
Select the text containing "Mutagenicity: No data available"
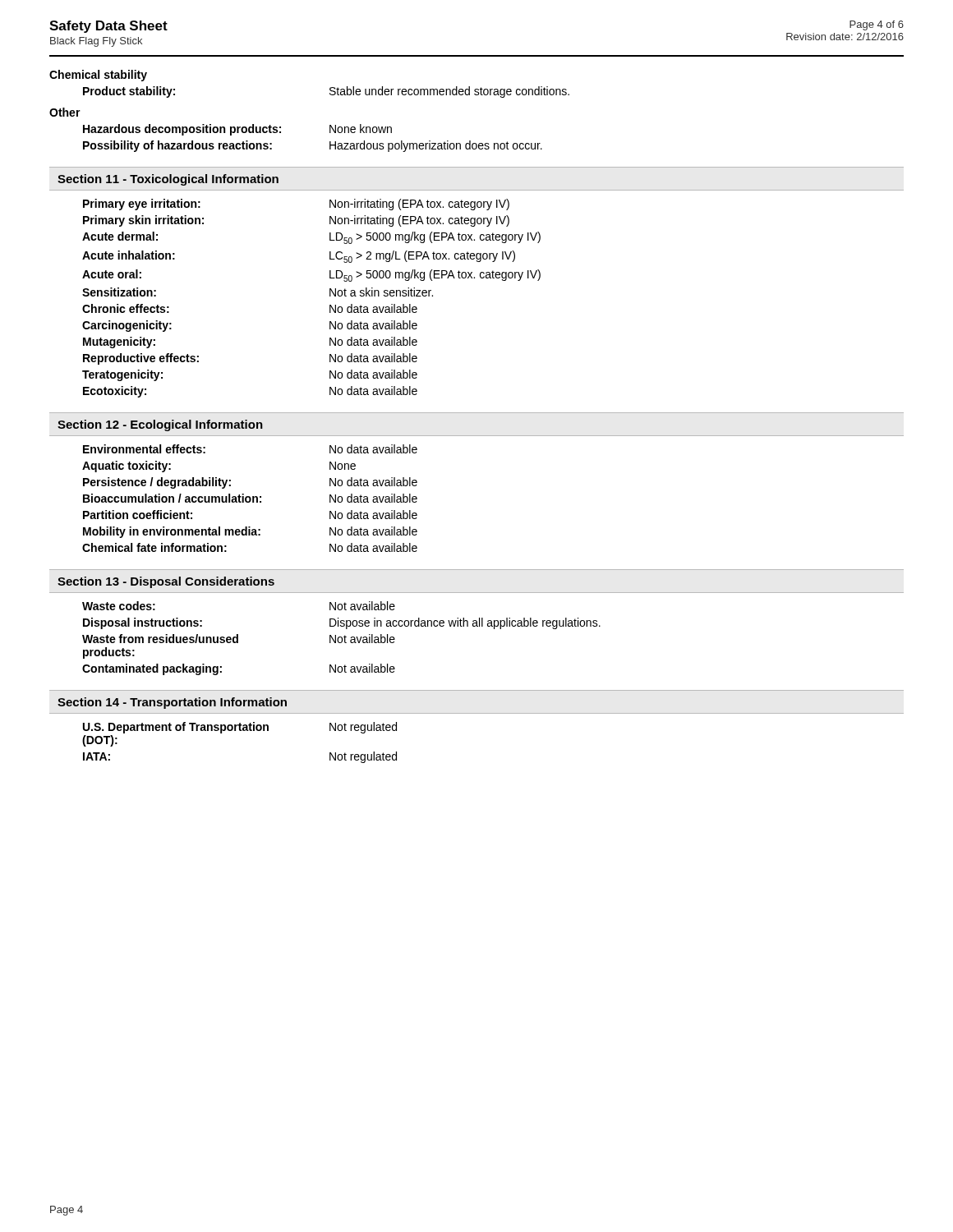coord(120,342)
